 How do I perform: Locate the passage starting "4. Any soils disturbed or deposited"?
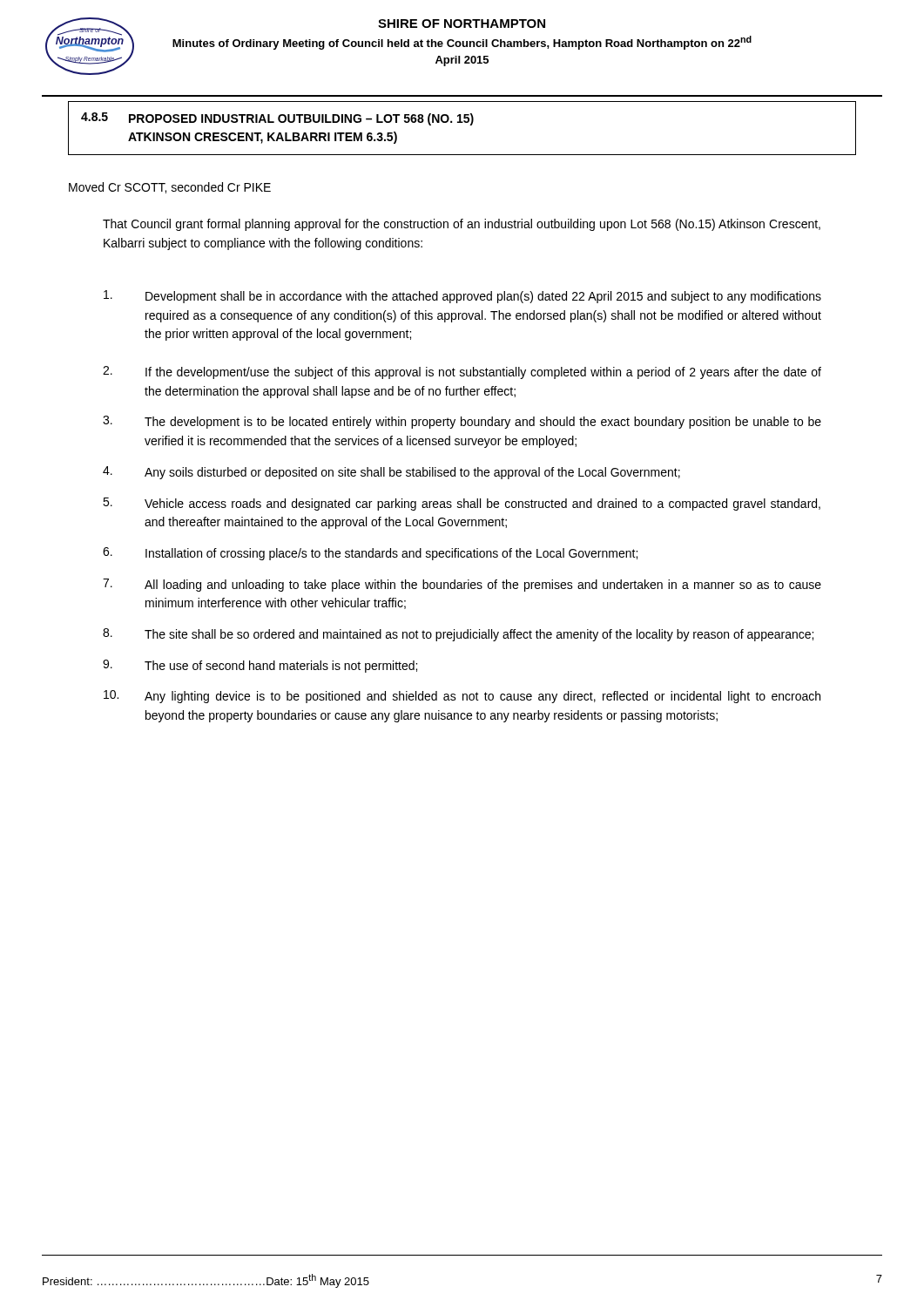462,473
